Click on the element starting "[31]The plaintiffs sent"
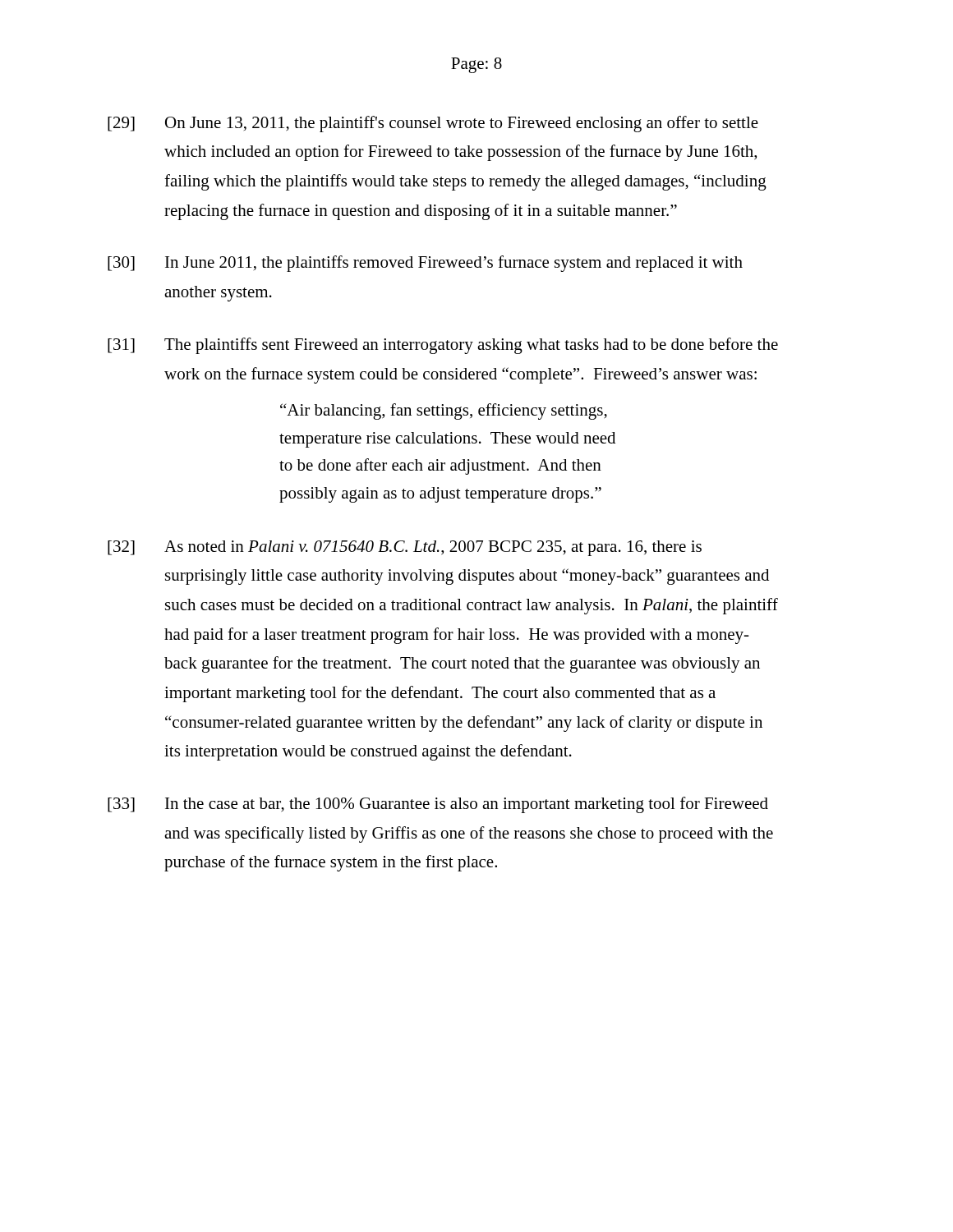Viewport: 953px width, 1232px height. [x=444, y=359]
